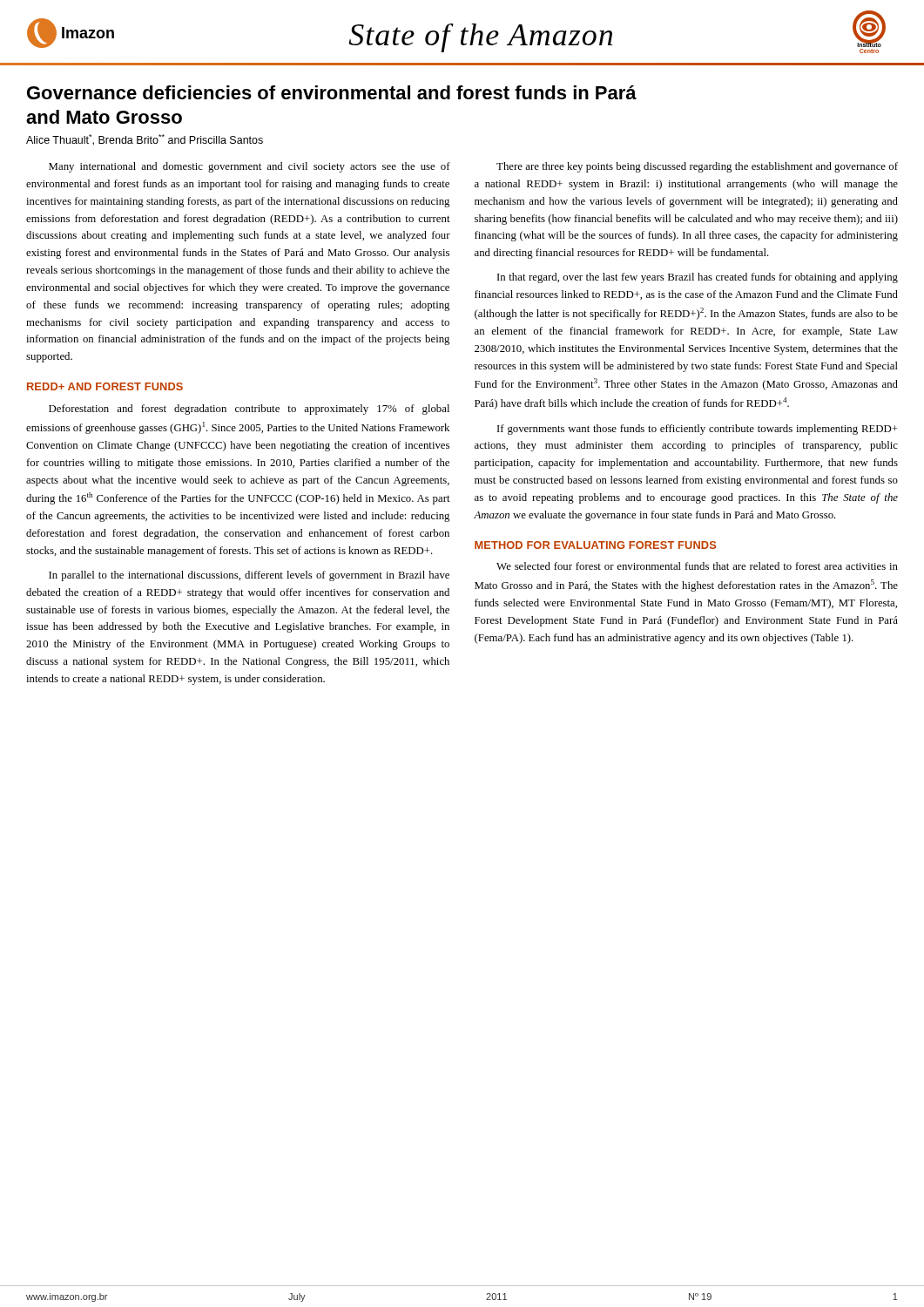The image size is (924, 1307).
Task: Where does it say "Alice Thuault*, Brenda Brito** and Priscilla Santos"?
Action: pyautogui.click(x=145, y=139)
